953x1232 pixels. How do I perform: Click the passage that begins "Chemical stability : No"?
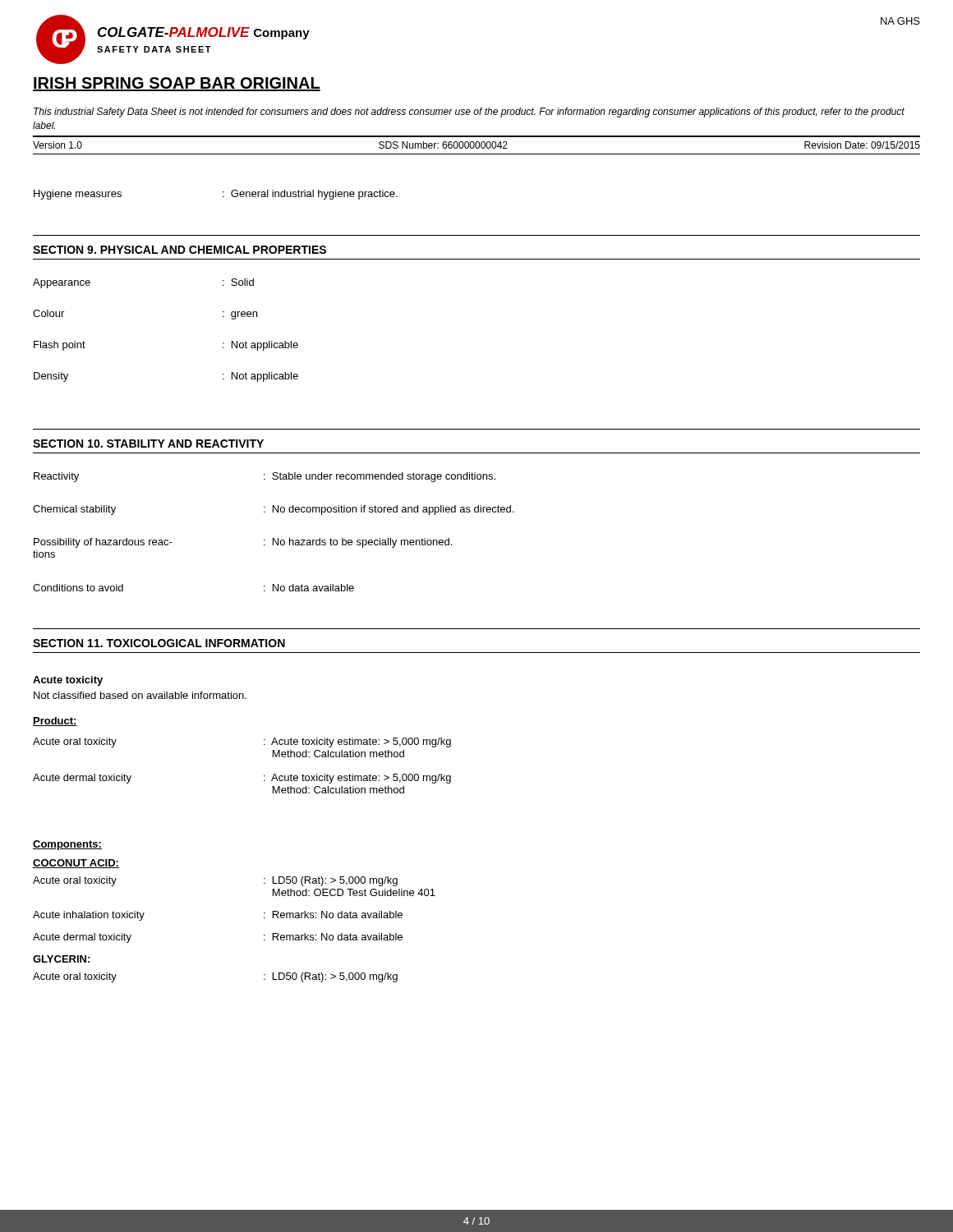tap(274, 509)
